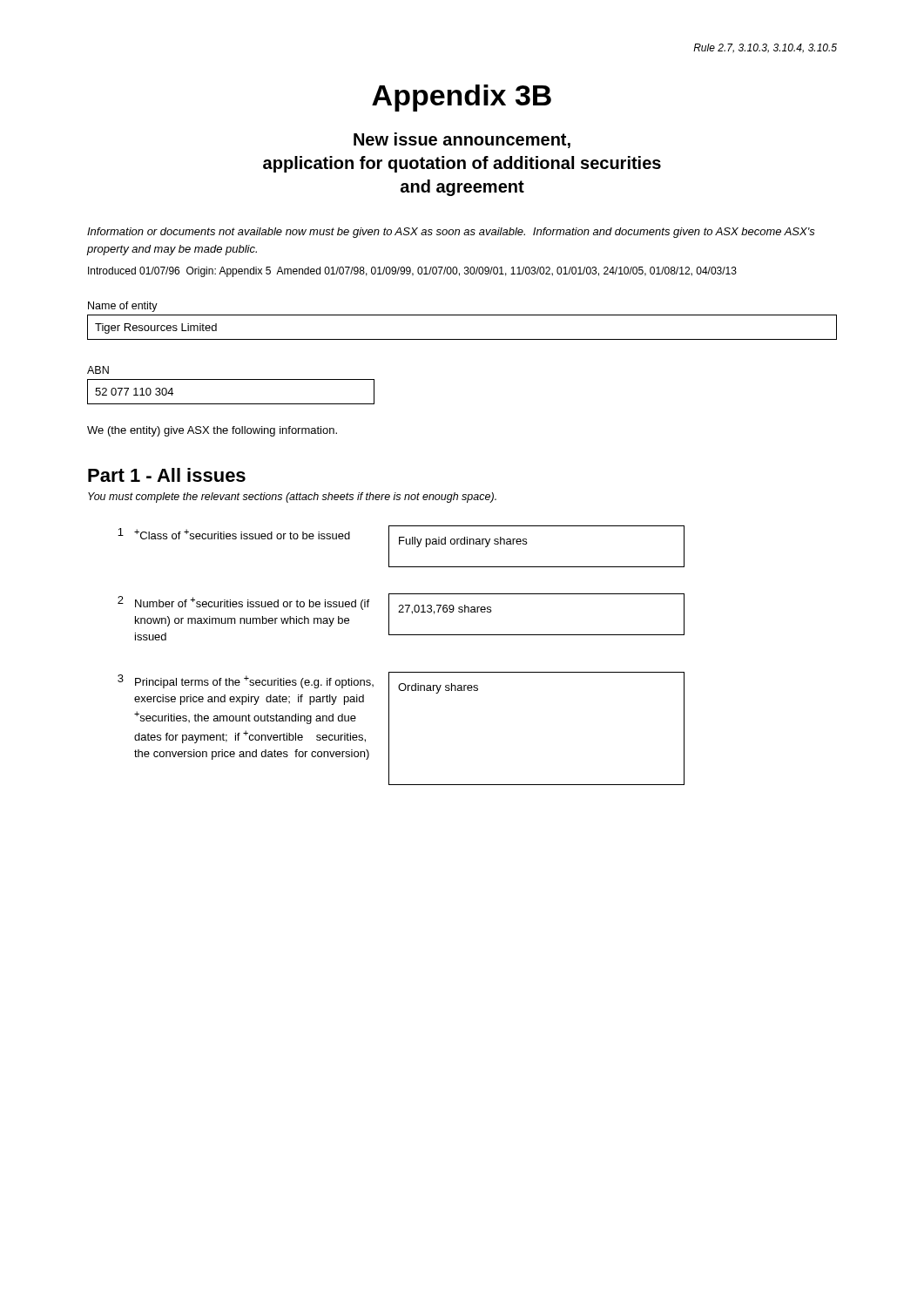Navigate to the block starting "Information or documents"
Screen dimensions: 1307x924
pyautogui.click(x=451, y=240)
